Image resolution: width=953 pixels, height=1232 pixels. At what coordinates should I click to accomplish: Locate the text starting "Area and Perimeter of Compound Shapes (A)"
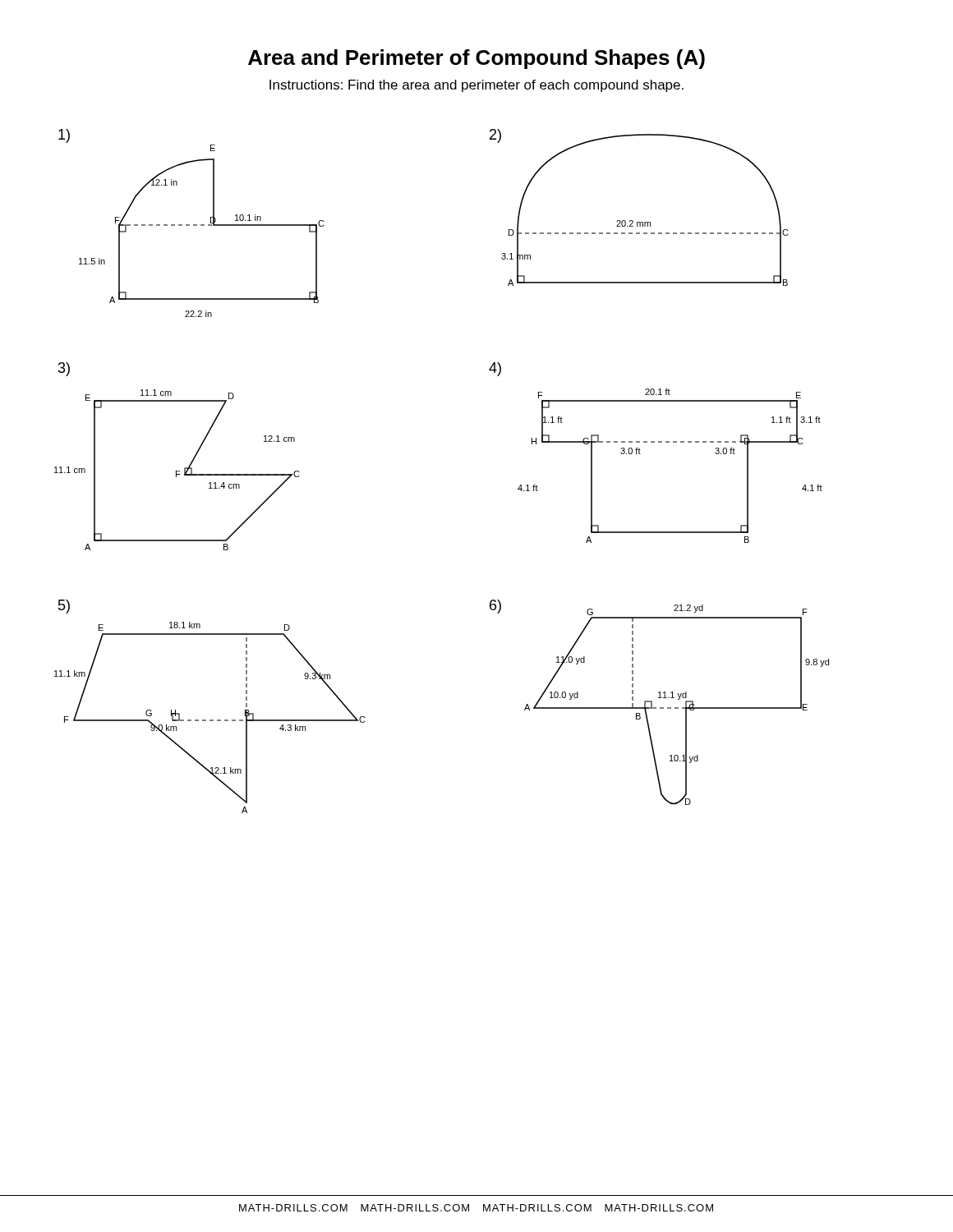pyautogui.click(x=476, y=58)
